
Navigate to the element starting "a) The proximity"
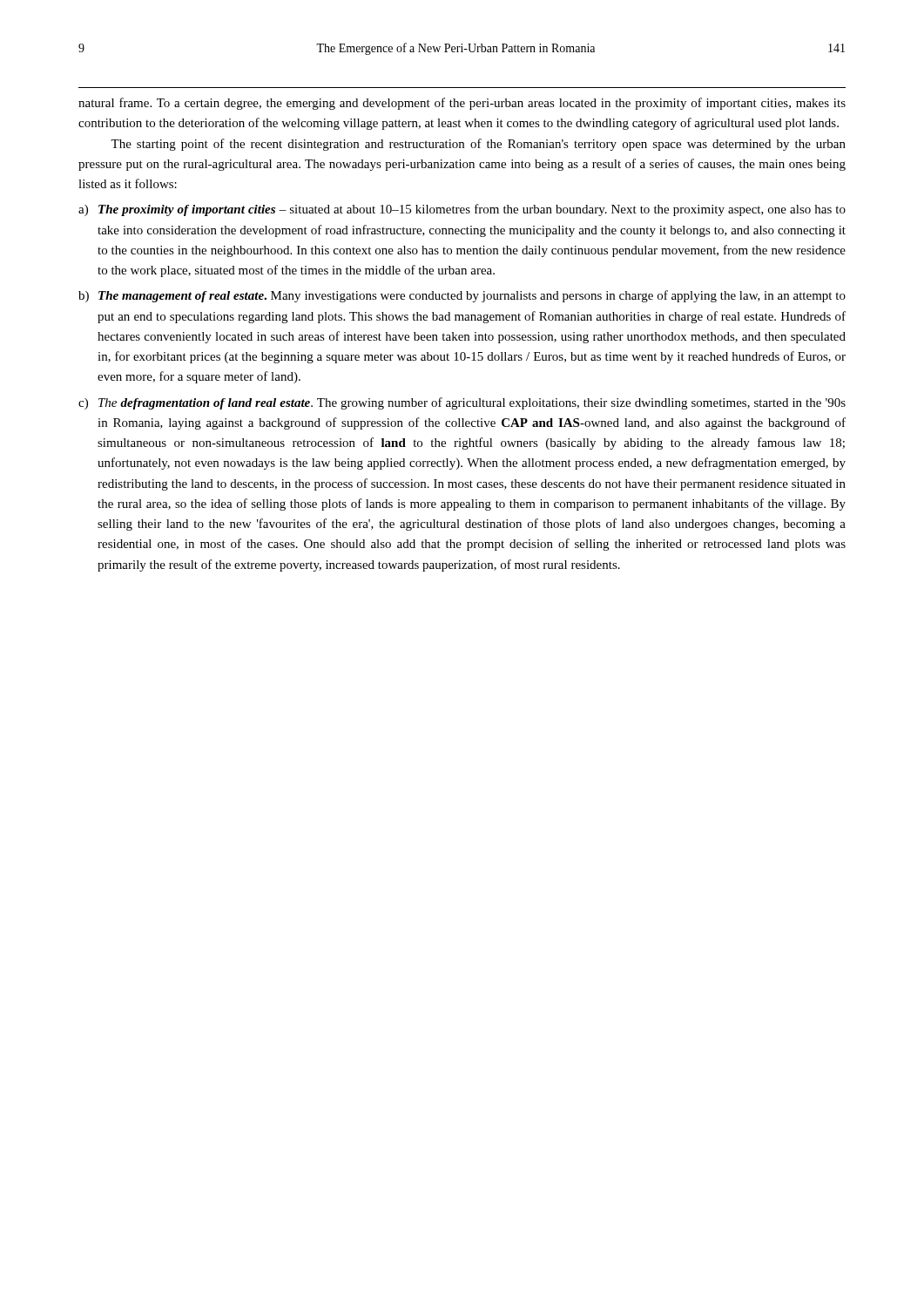tap(462, 240)
